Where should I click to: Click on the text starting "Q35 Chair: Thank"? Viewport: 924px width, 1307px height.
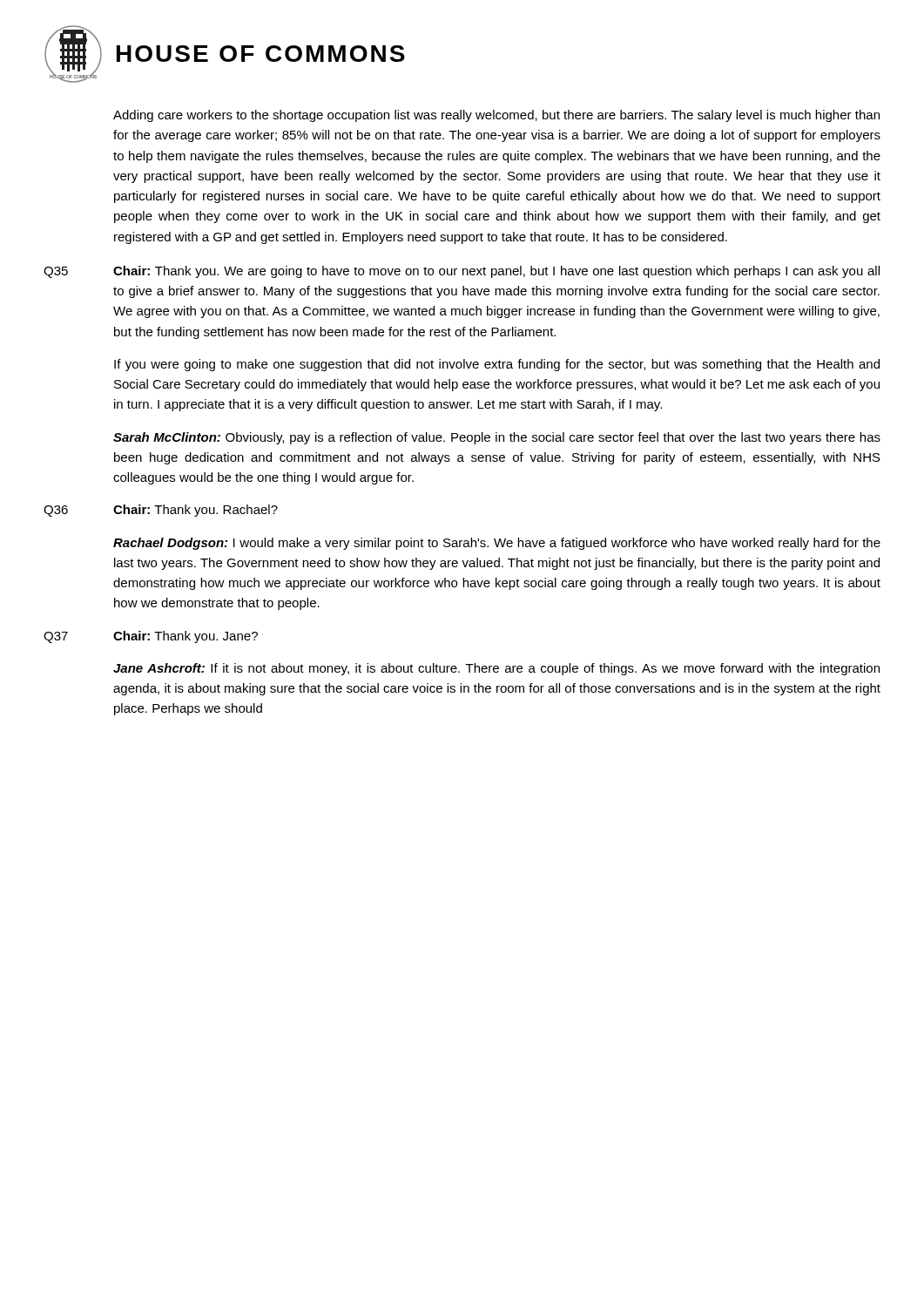[462, 374]
